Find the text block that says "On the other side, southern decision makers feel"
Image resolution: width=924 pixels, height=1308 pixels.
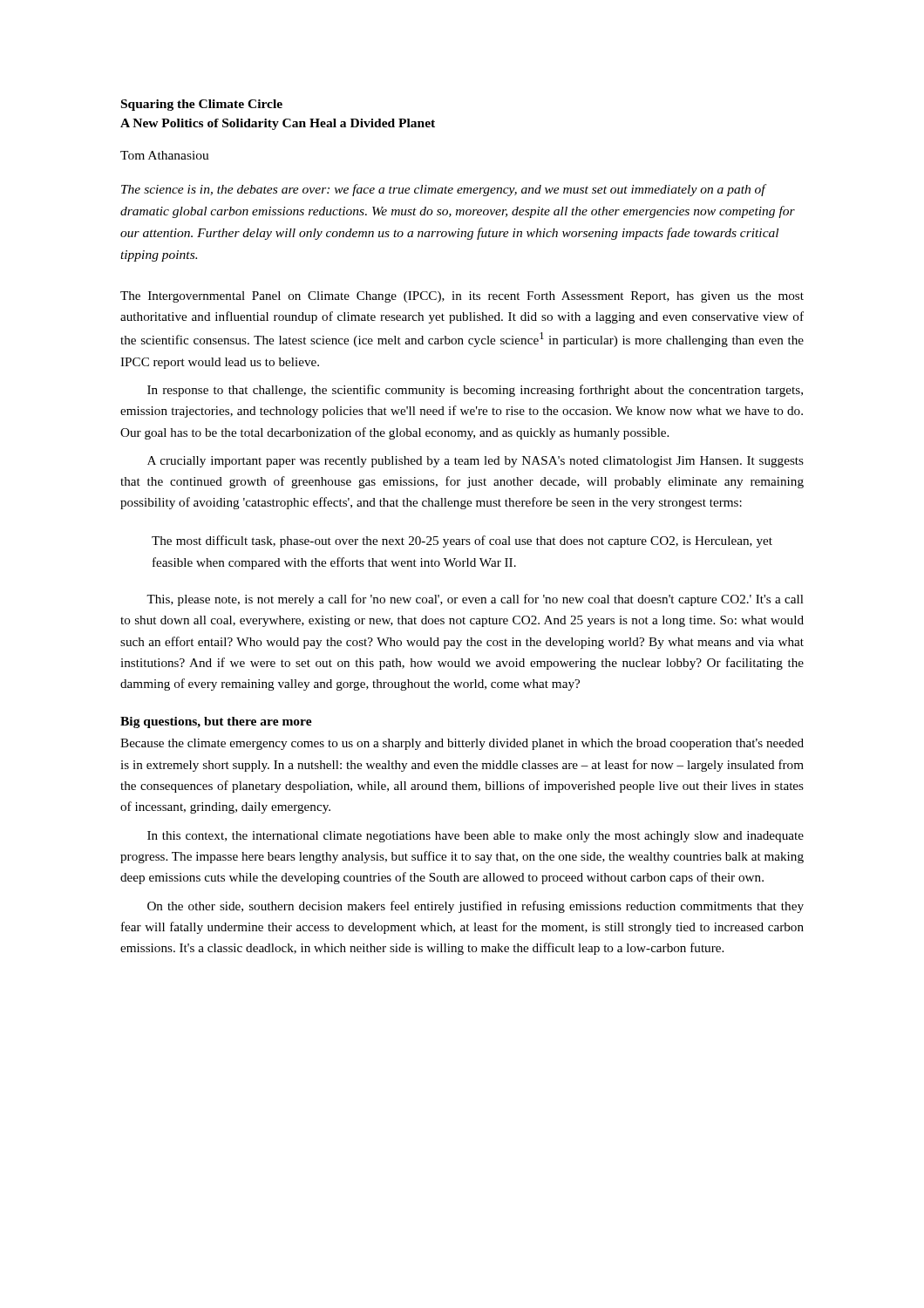pos(462,926)
